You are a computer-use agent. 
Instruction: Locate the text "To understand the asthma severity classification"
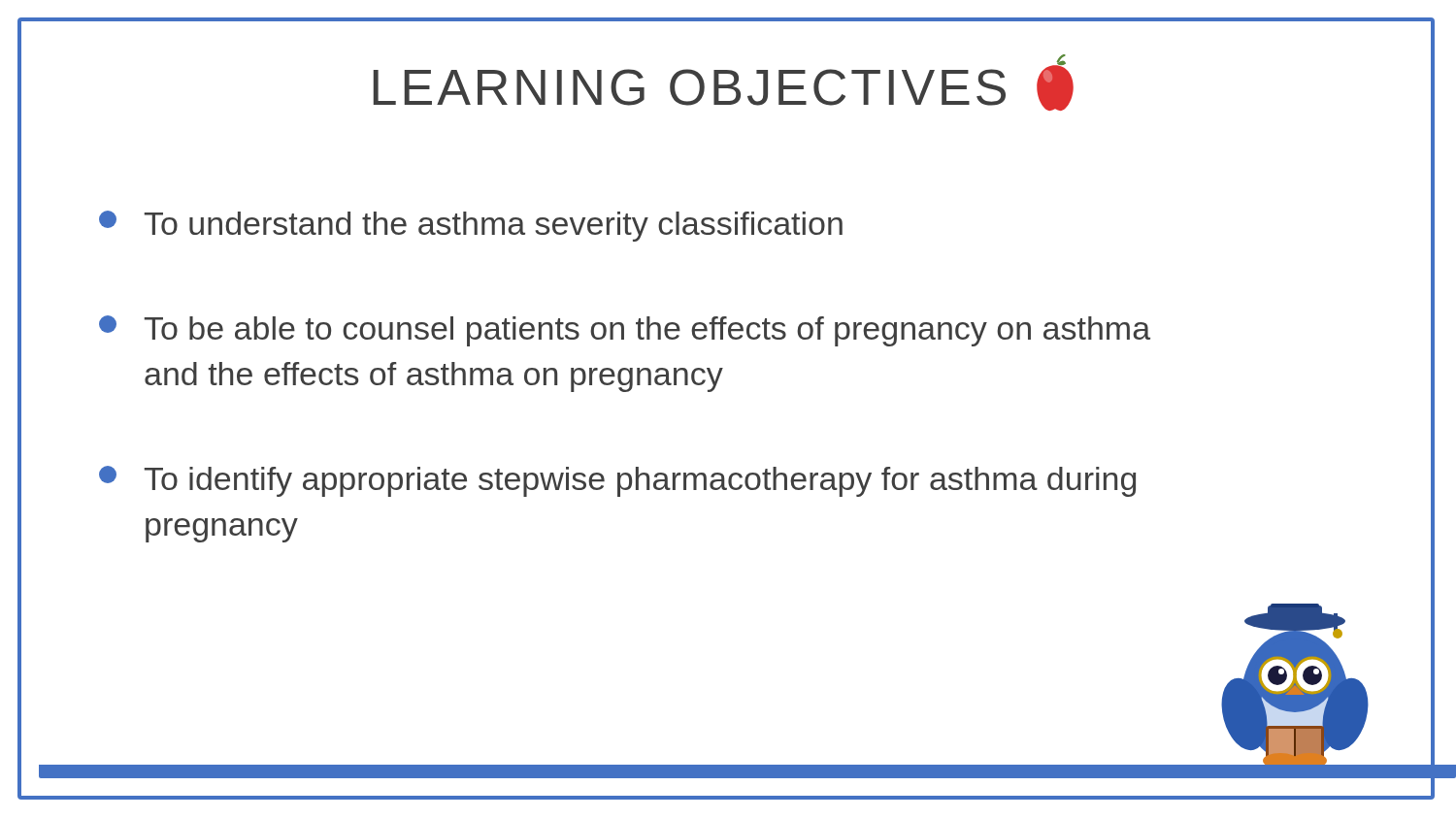(472, 224)
